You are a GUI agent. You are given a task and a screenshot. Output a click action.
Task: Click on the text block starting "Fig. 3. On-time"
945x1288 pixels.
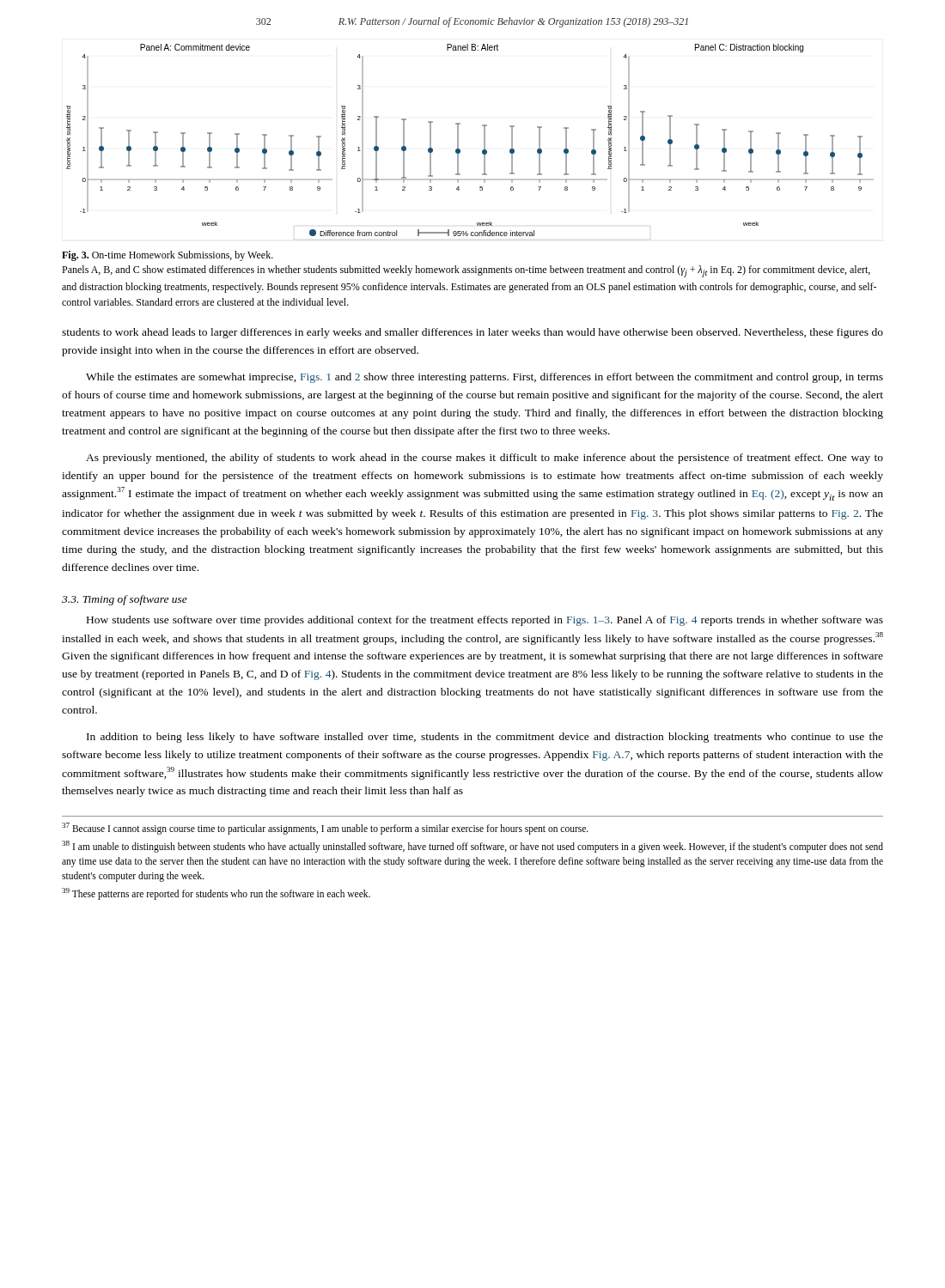469,278
